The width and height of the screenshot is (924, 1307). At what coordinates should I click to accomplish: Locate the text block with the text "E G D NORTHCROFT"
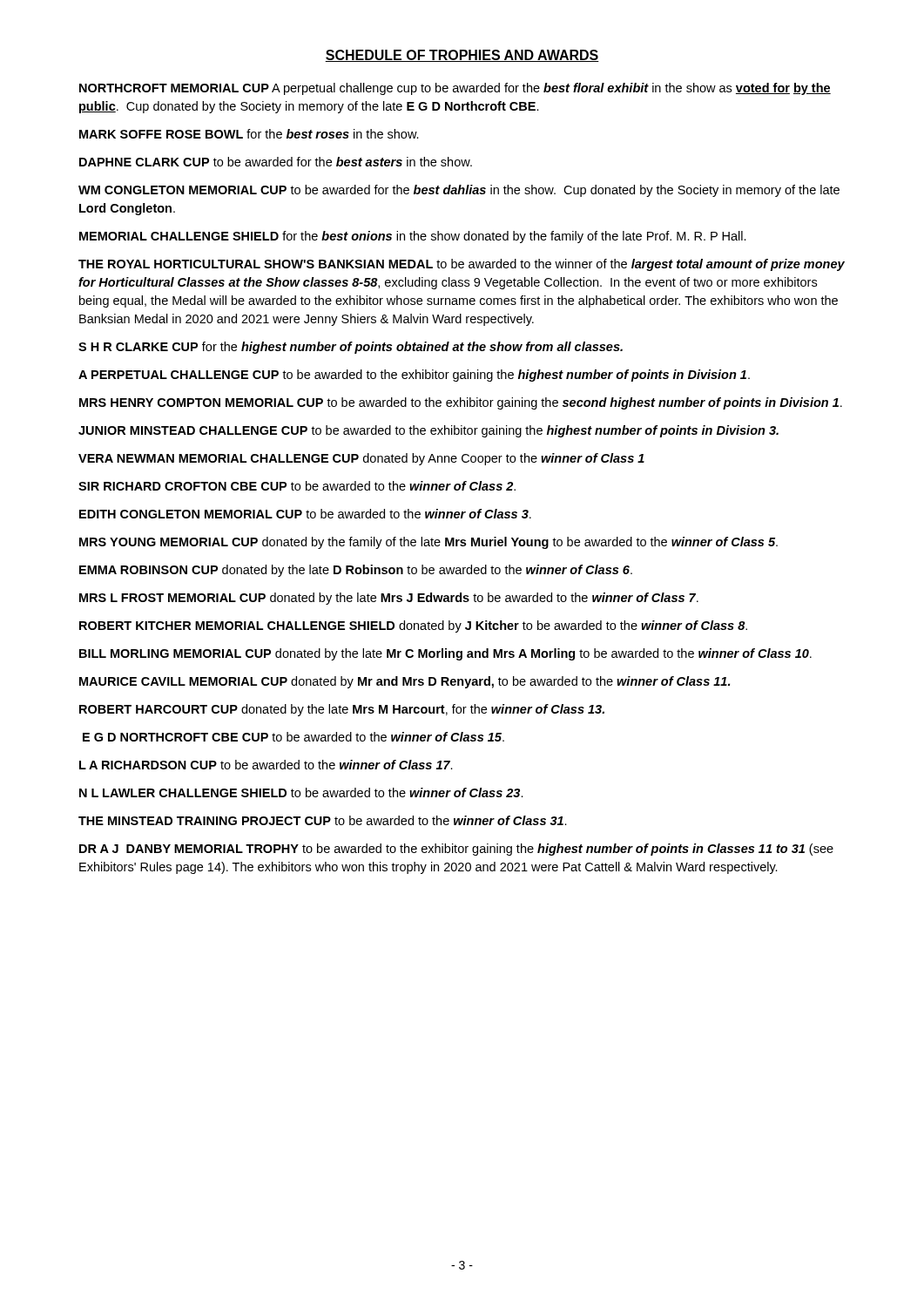[x=292, y=737]
